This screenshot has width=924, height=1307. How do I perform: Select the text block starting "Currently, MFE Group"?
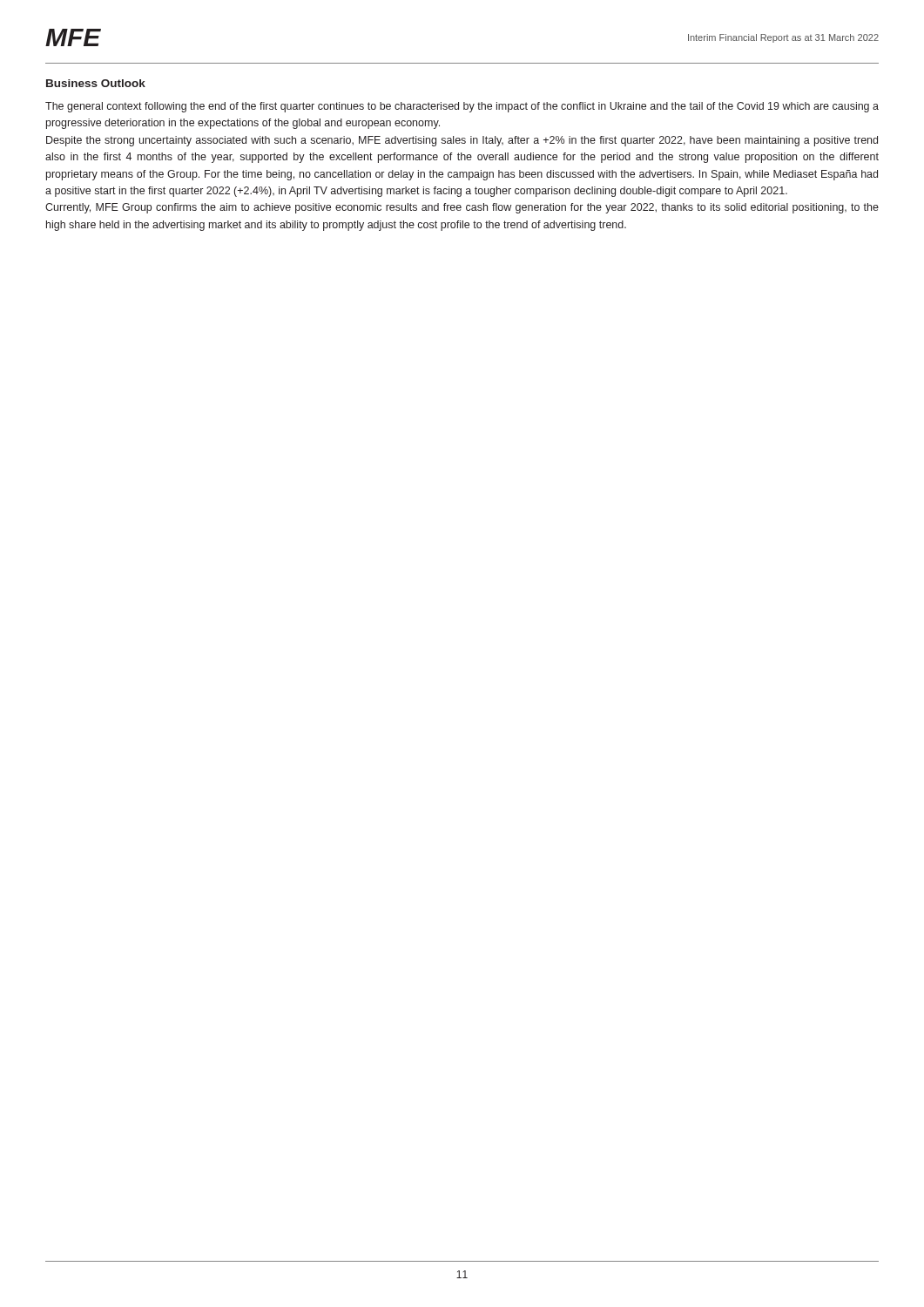pos(462,216)
